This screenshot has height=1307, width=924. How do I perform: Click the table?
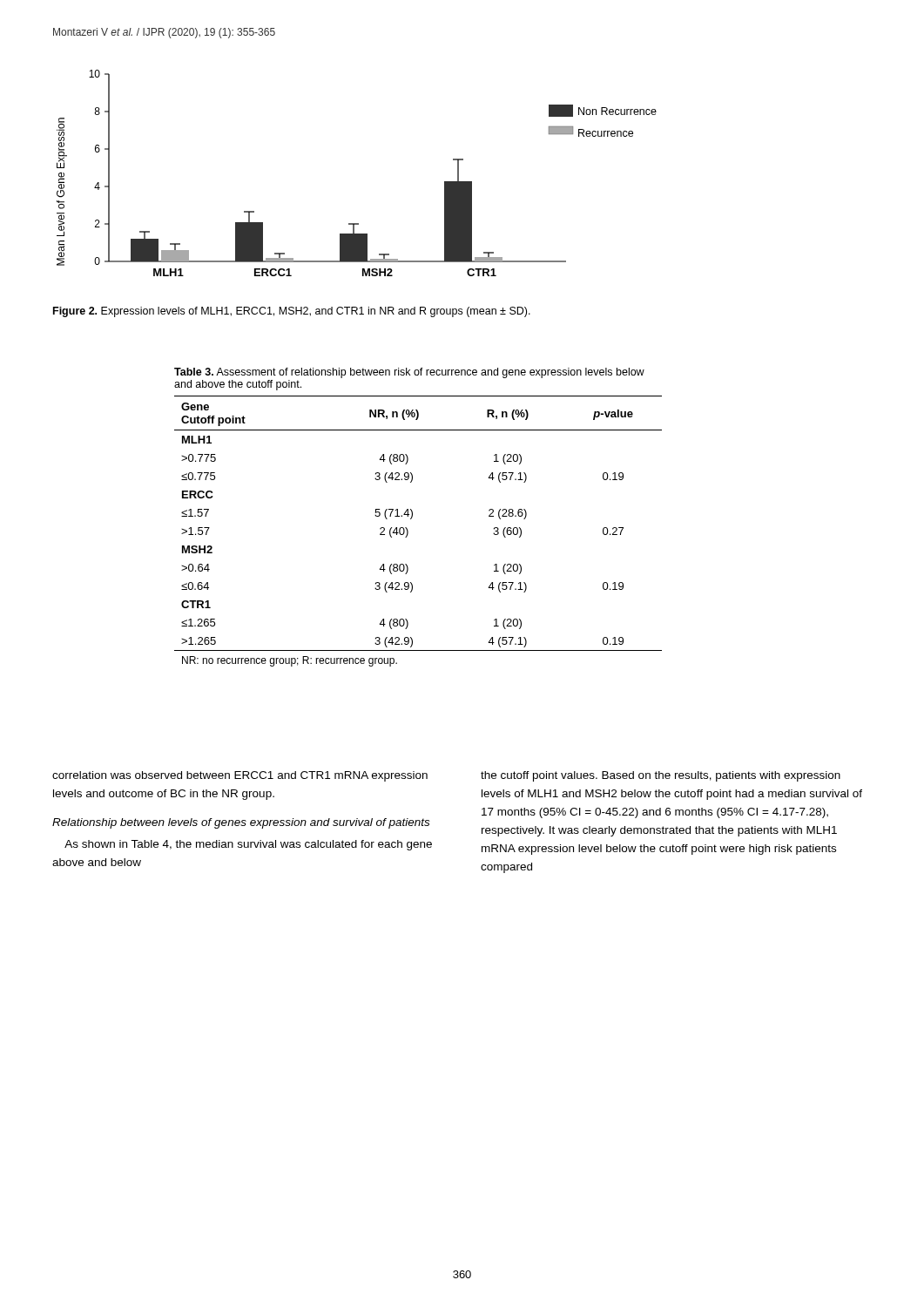tap(418, 518)
